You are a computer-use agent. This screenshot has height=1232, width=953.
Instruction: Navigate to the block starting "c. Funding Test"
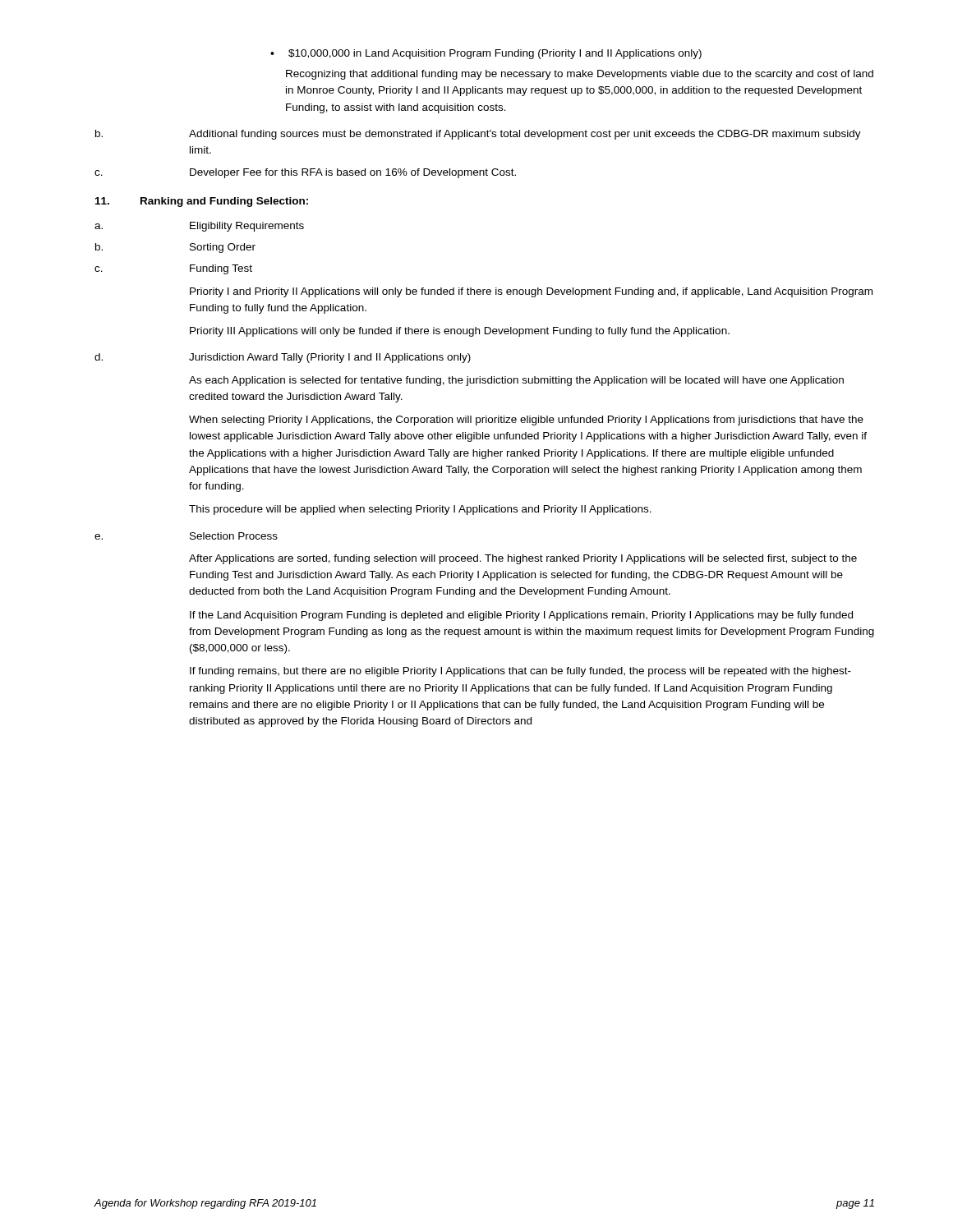pos(96,269)
